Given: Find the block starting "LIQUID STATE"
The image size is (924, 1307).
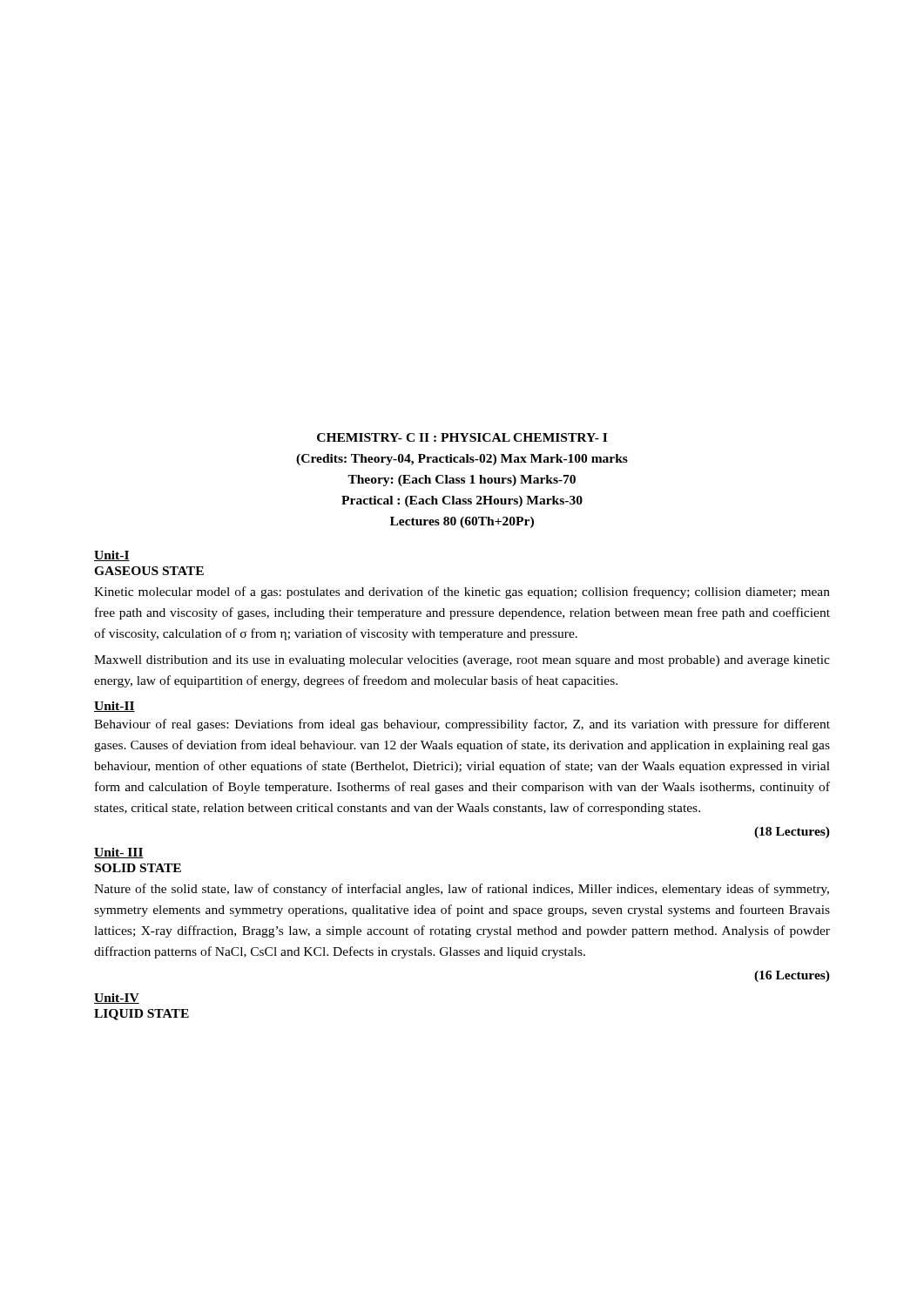Looking at the screenshot, I should (142, 1013).
